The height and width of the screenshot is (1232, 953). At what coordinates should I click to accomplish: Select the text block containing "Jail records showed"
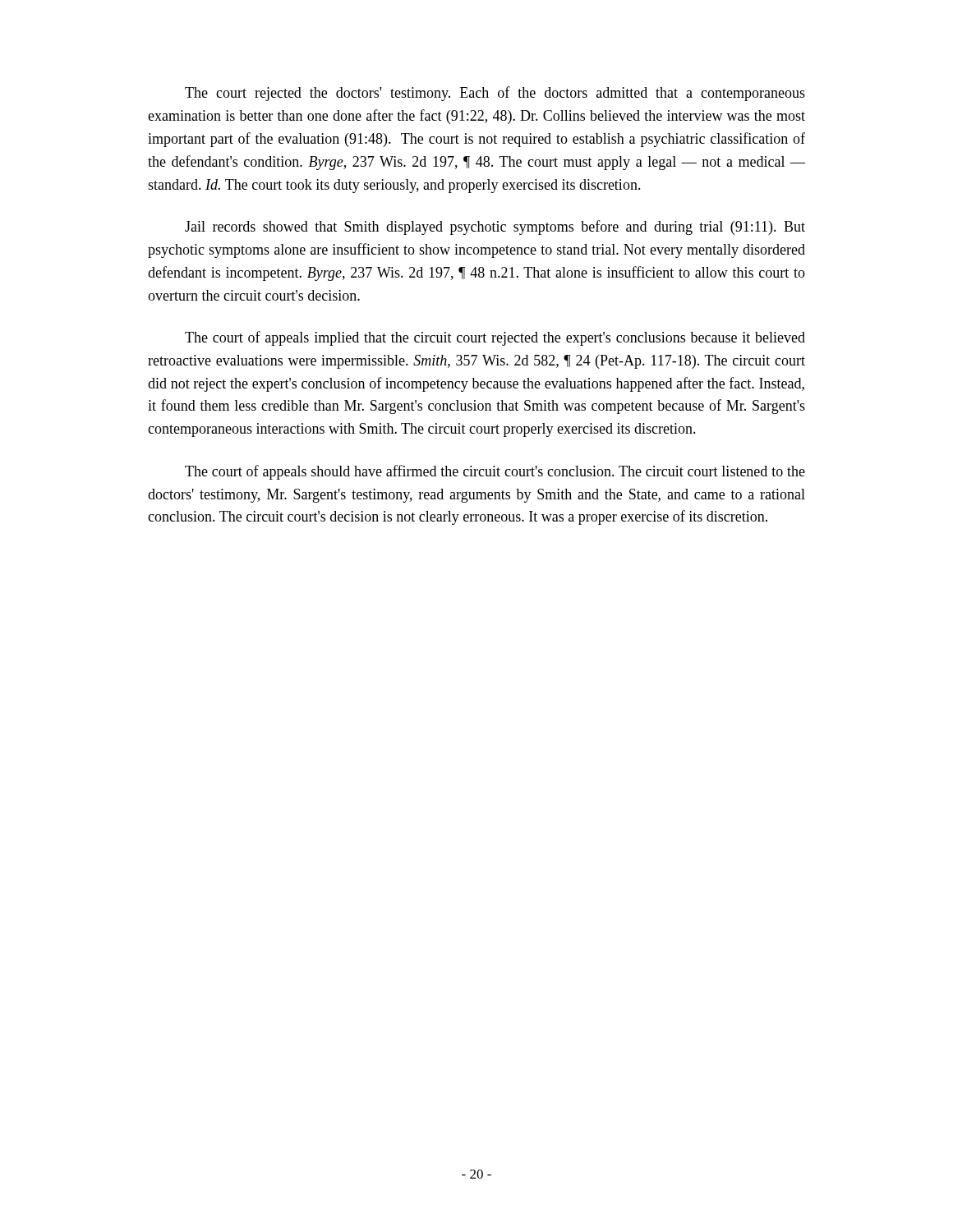coord(476,261)
